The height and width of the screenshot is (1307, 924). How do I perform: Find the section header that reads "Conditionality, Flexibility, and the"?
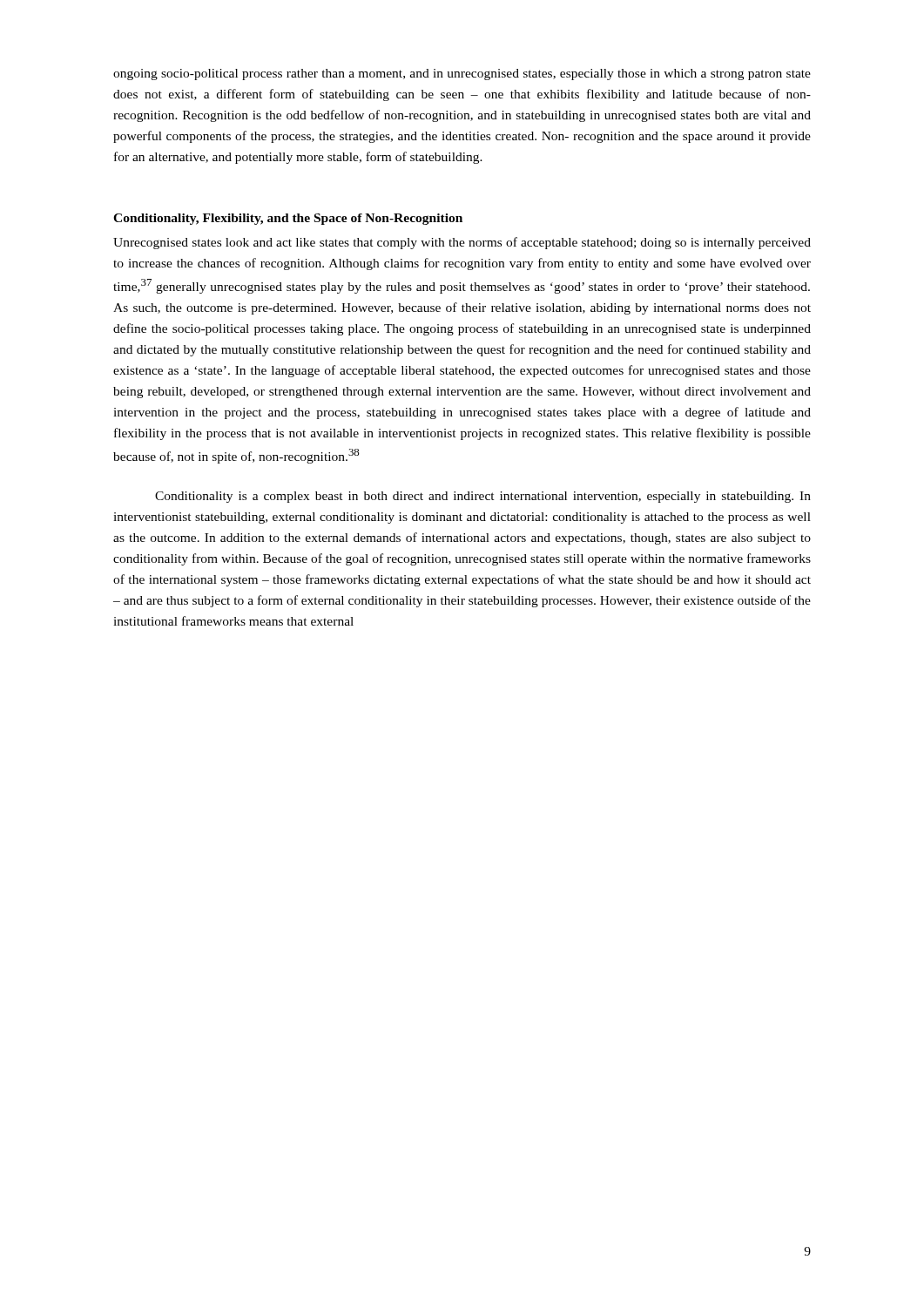(288, 217)
